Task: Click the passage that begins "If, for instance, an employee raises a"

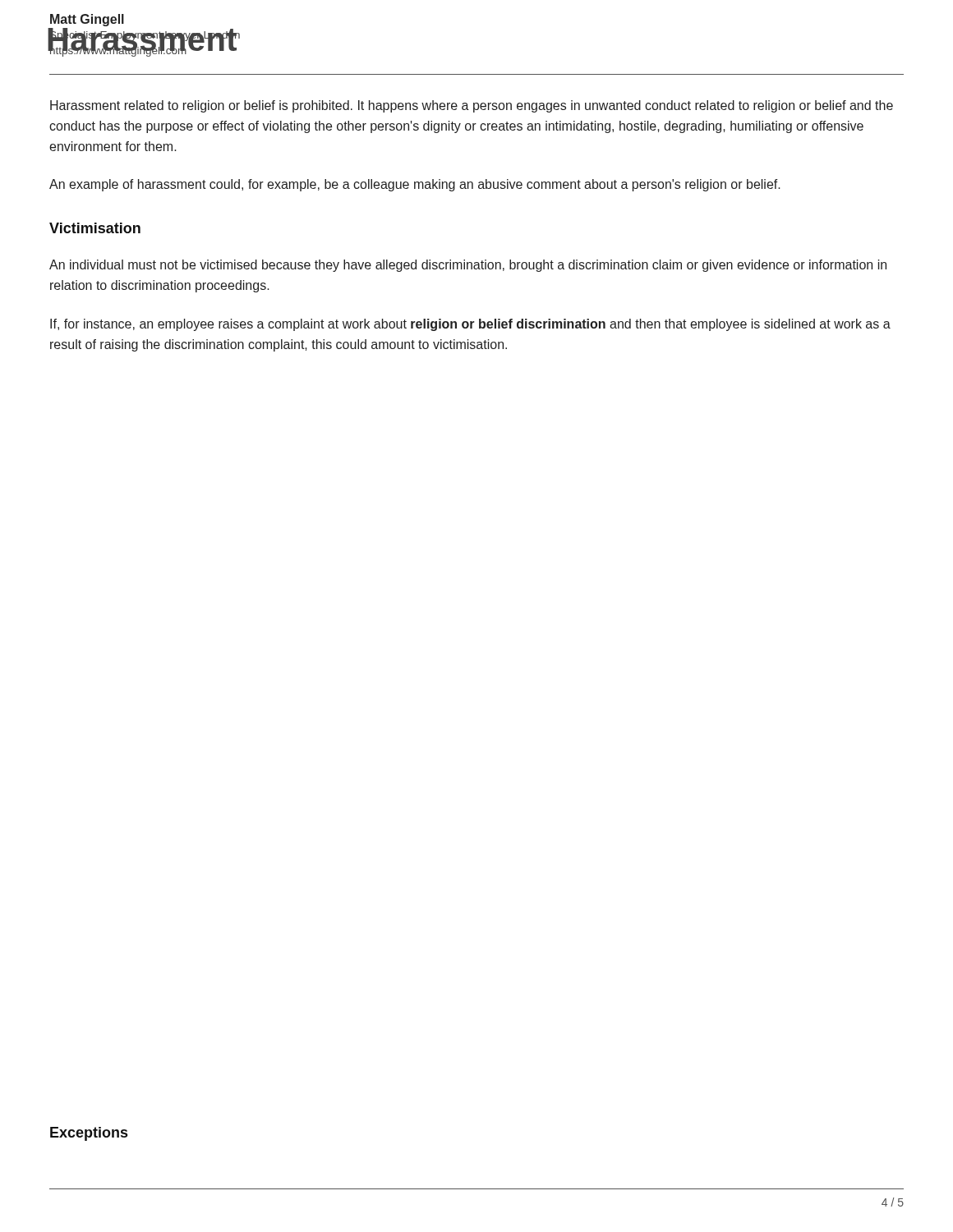Action: click(470, 334)
